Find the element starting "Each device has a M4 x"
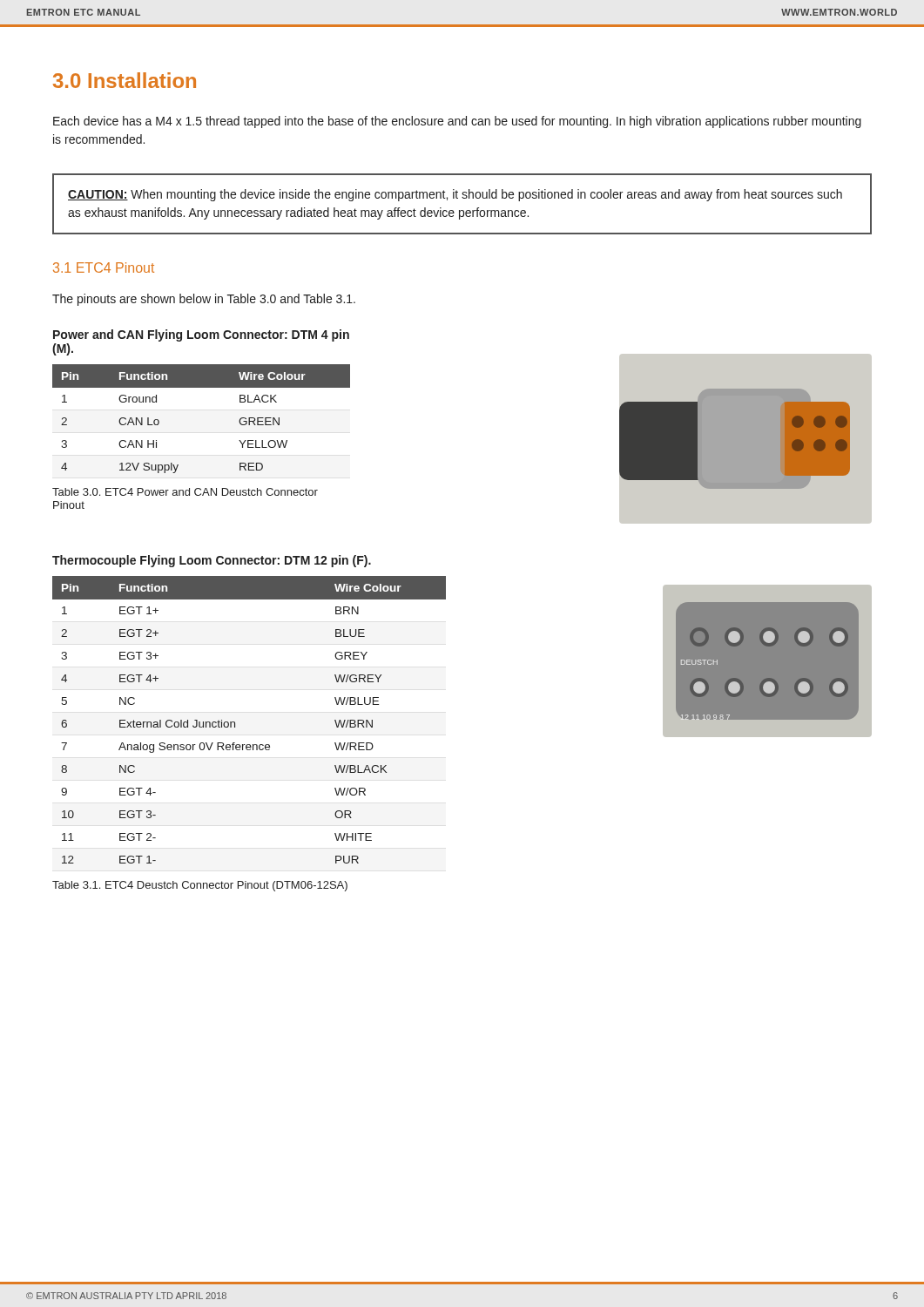This screenshot has width=924, height=1307. click(x=457, y=130)
